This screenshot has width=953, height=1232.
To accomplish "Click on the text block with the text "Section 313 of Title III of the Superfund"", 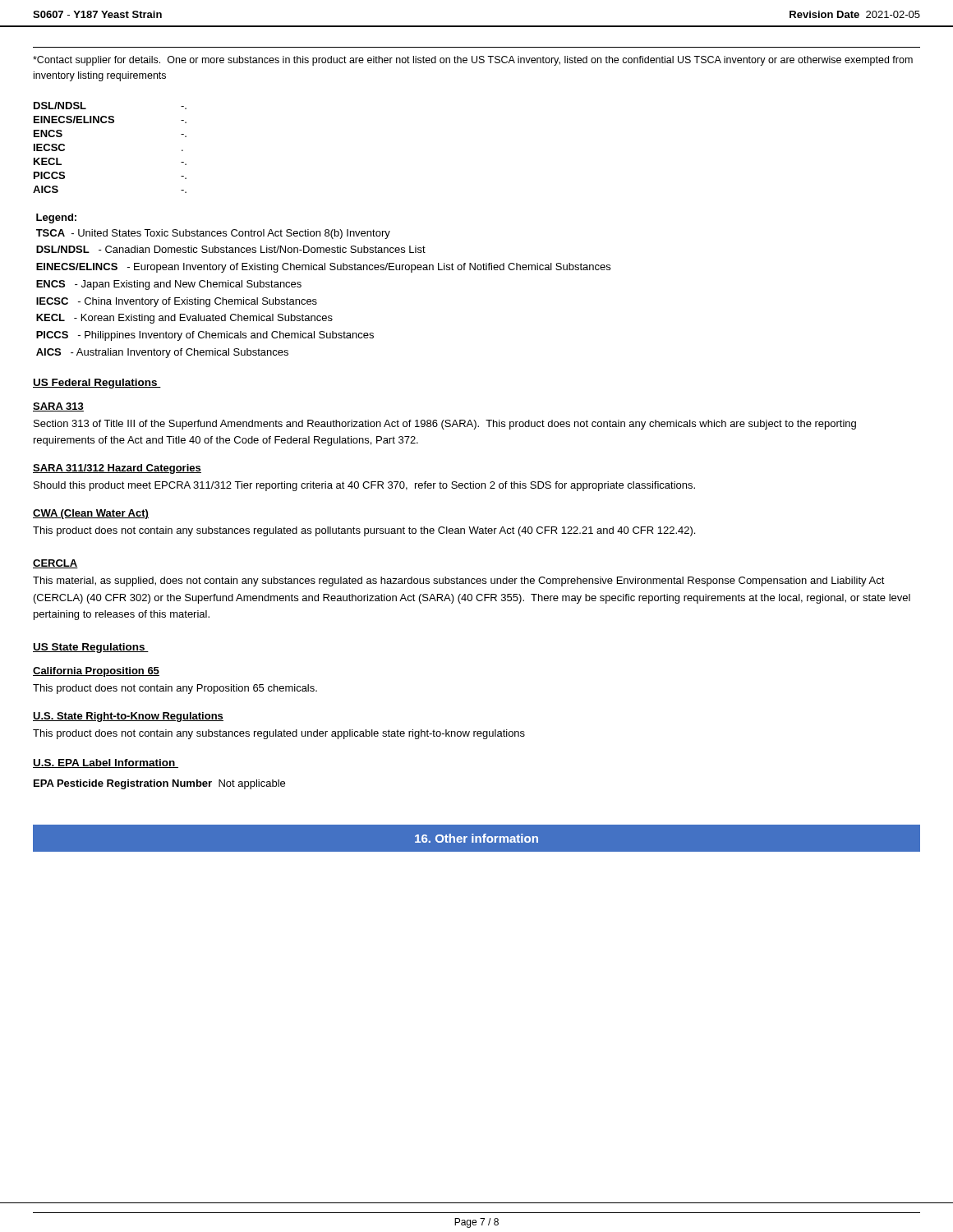I will (x=445, y=432).
